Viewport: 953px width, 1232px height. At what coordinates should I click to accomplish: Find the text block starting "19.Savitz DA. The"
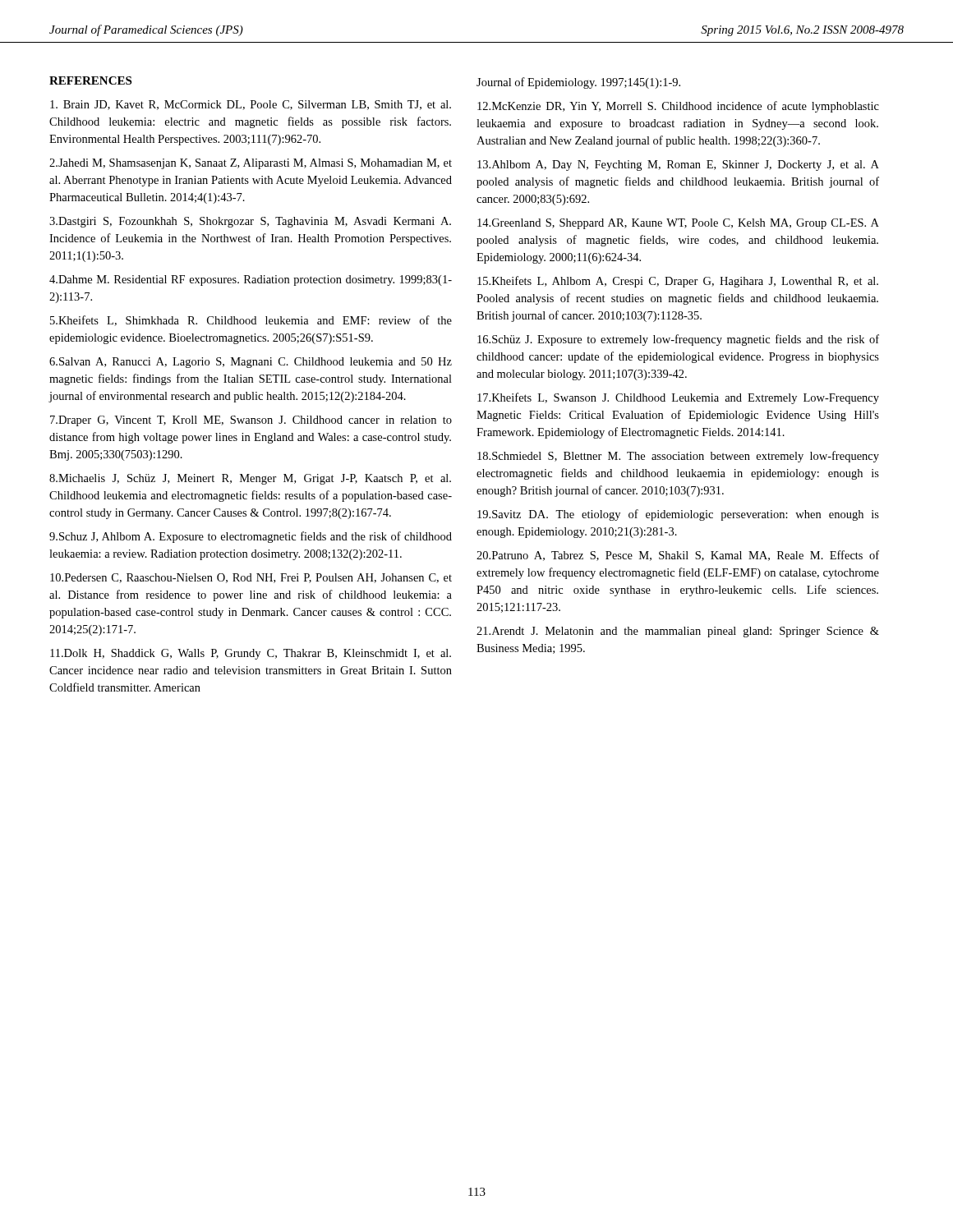coord(678,523)
